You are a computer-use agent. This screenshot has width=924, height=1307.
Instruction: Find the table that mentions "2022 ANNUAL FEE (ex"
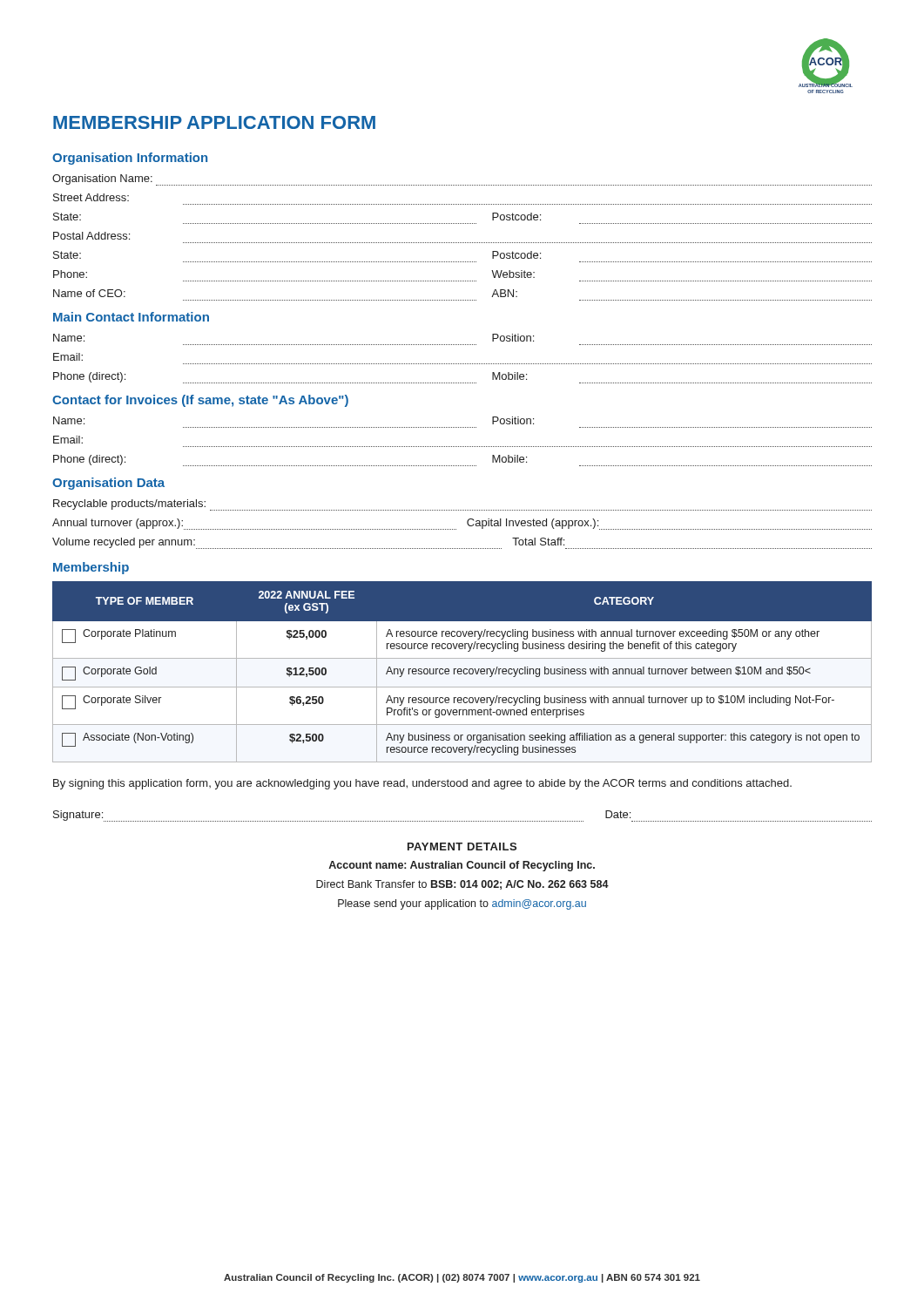[462, 672]
